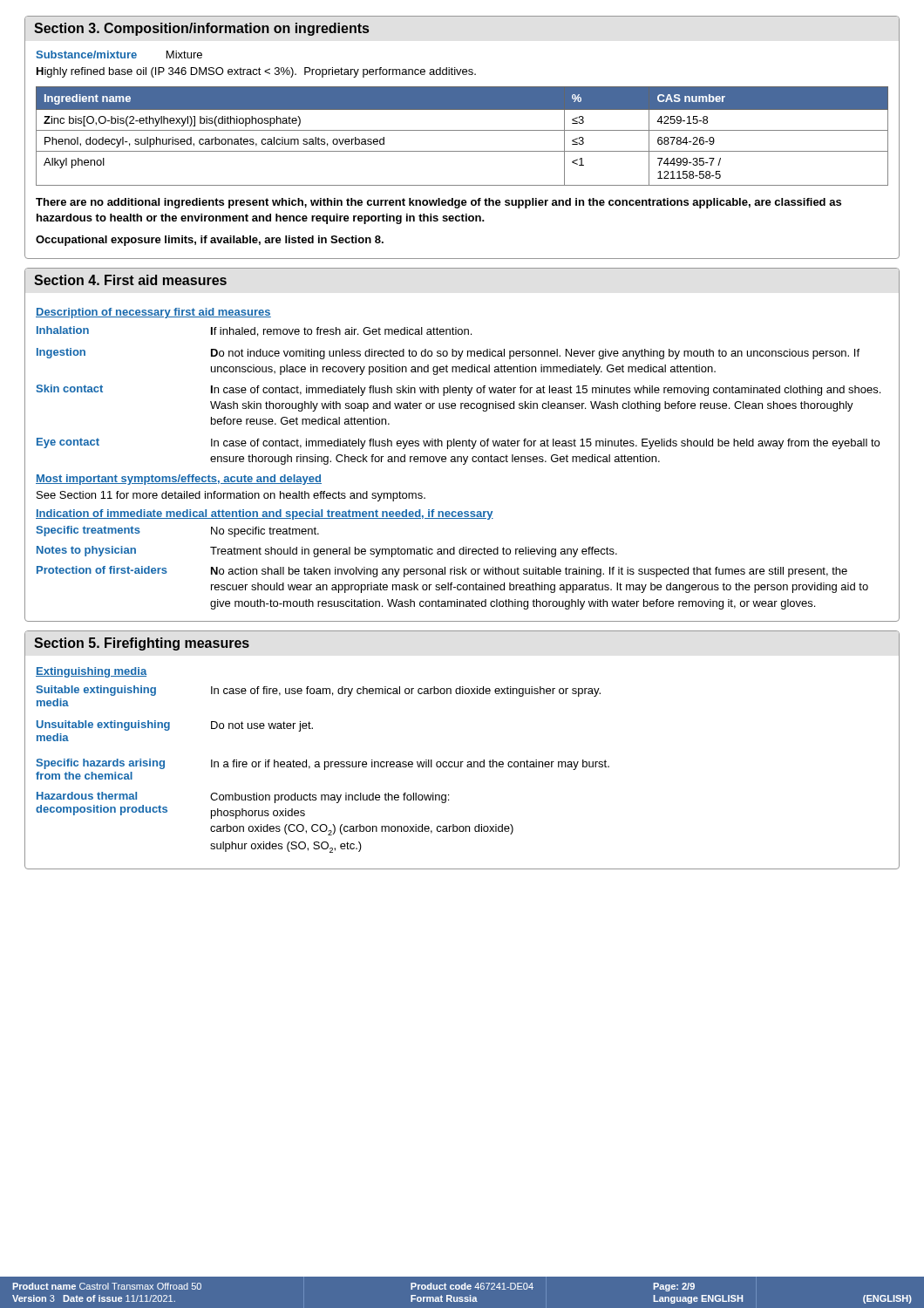Image resolution: width=924 pixels, height=1308 pixels.
Task: Navigate to the block starting "Notes to physician Treatment"
Action: pyautogui.click(x=462, y=551)
